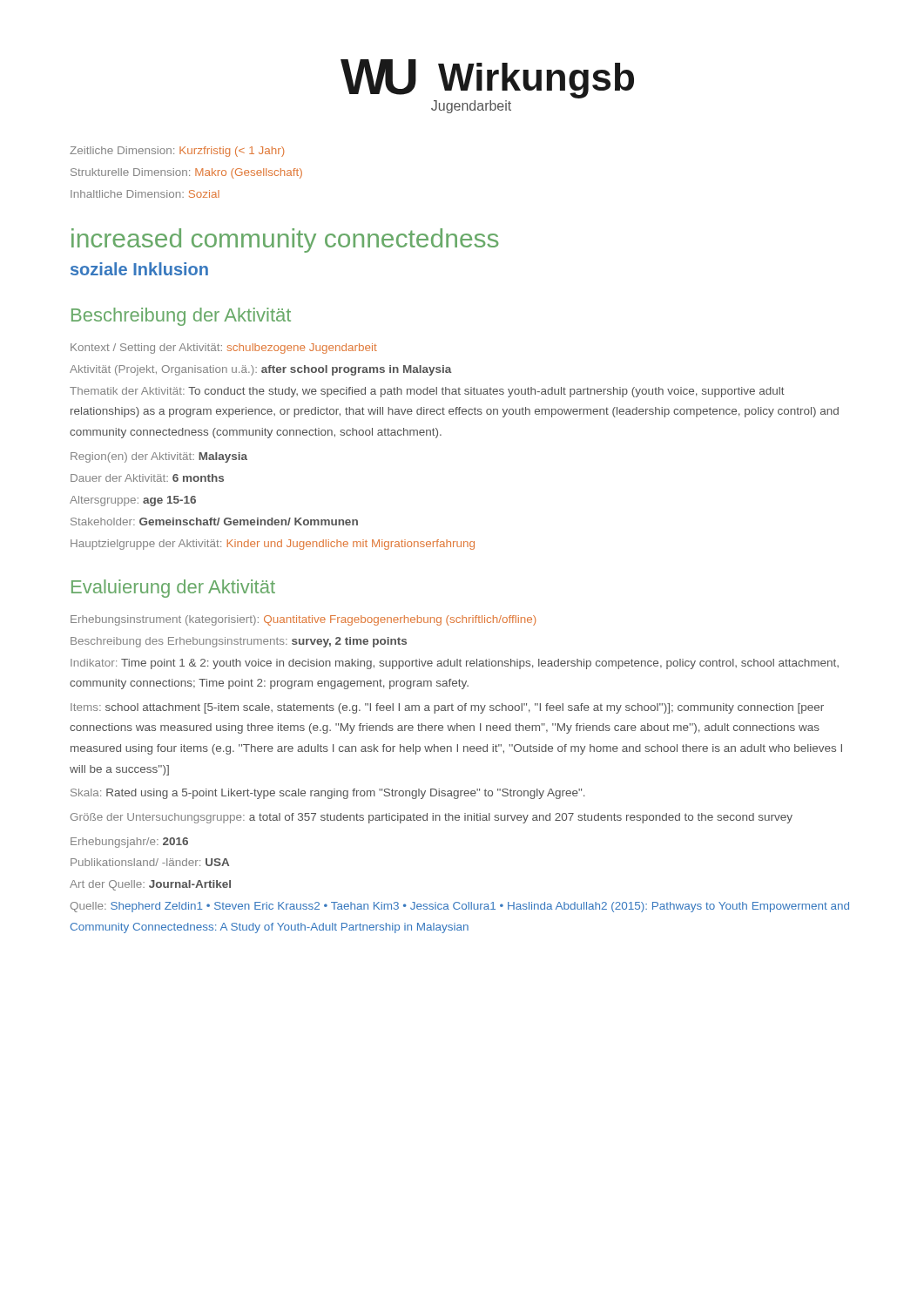The image size is (924, 1307).
Task: Find the text containing "Stakeholder: Gemeinschaft/ Gemeinden/ Kommunen"
Action: [x=214, y=521]
